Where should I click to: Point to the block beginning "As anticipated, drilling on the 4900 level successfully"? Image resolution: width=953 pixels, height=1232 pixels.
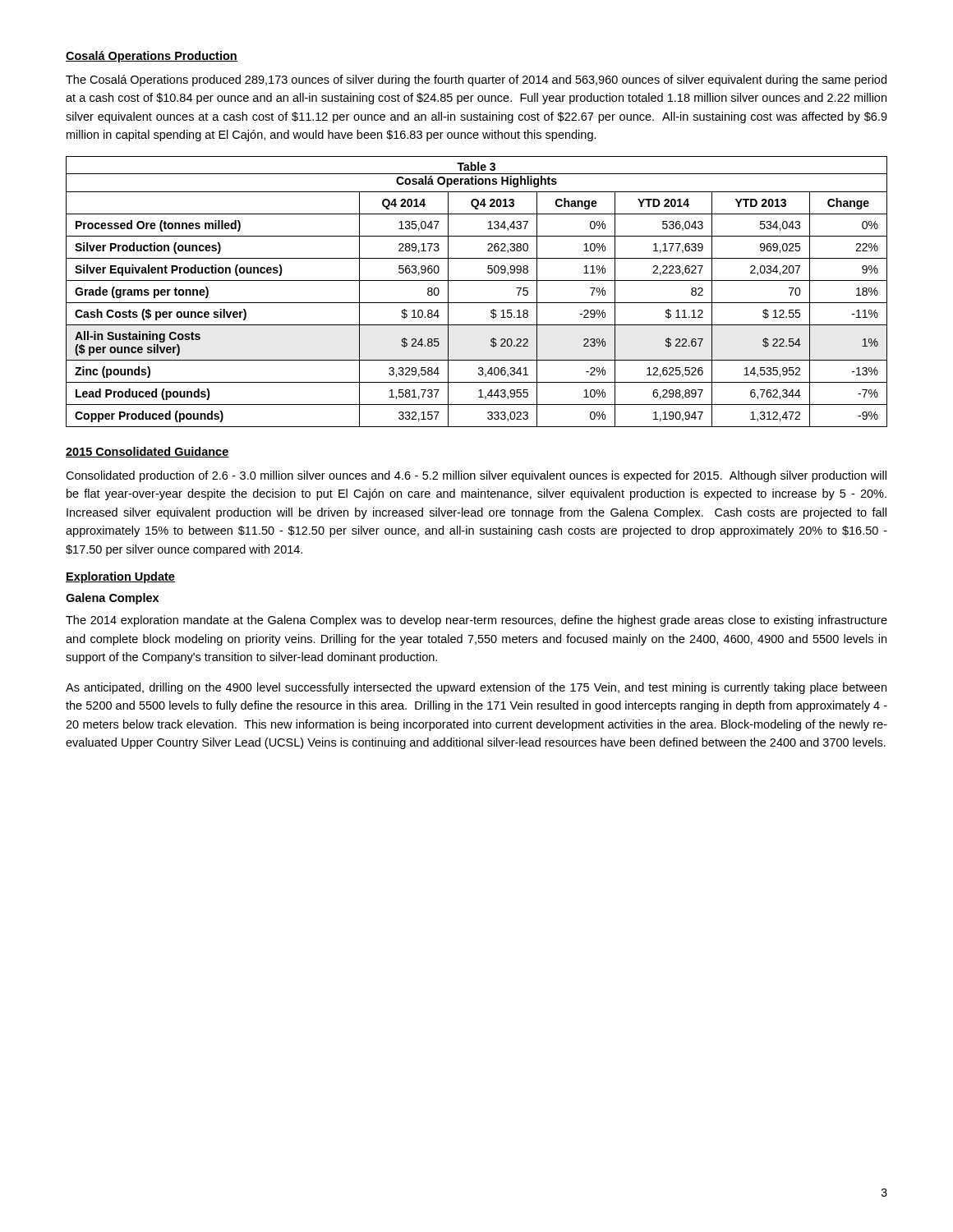click(x=476, y=715)
